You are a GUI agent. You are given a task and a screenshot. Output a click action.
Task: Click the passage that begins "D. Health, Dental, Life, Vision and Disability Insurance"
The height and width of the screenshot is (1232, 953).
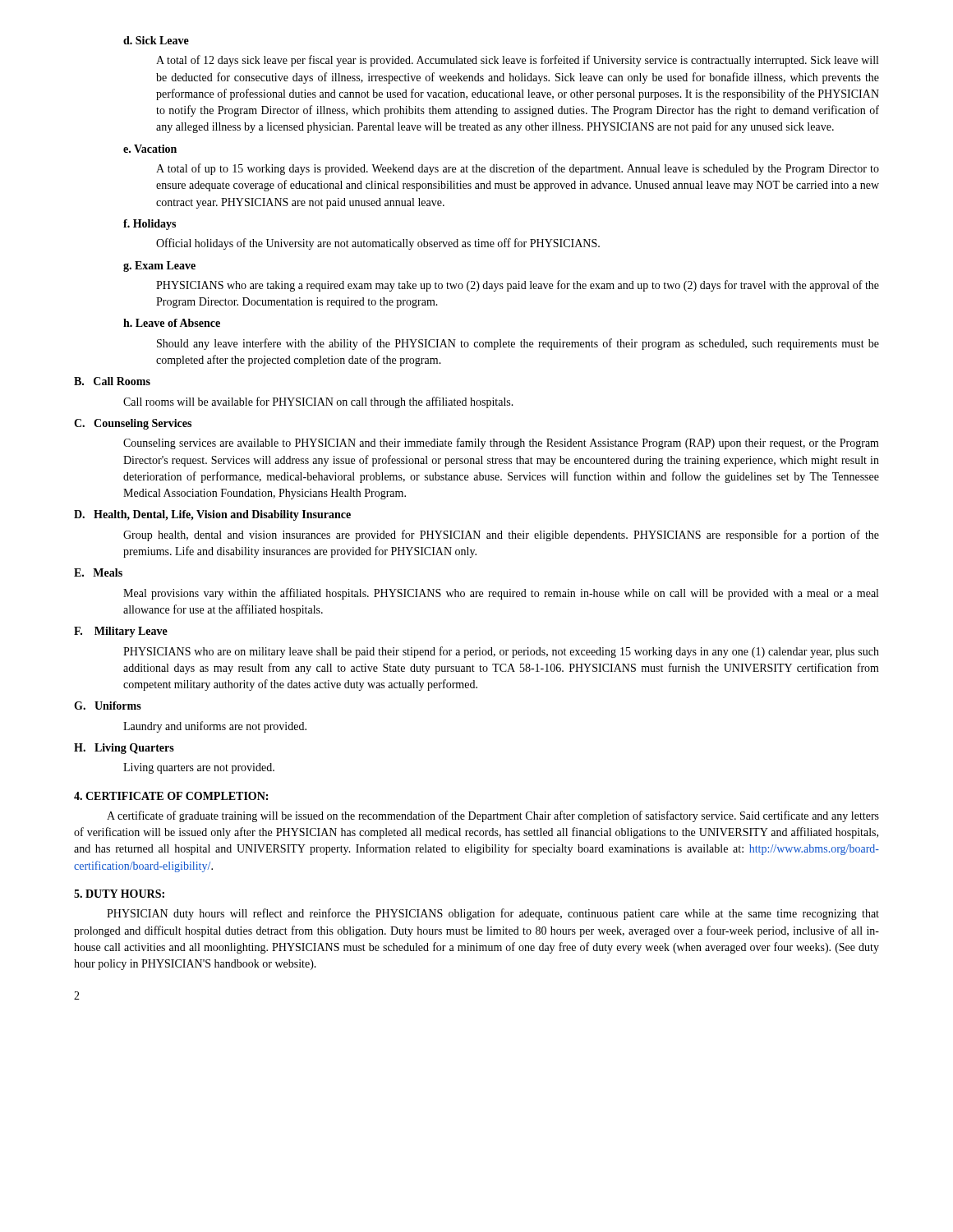pyautogui.click(x=476, y=534)
